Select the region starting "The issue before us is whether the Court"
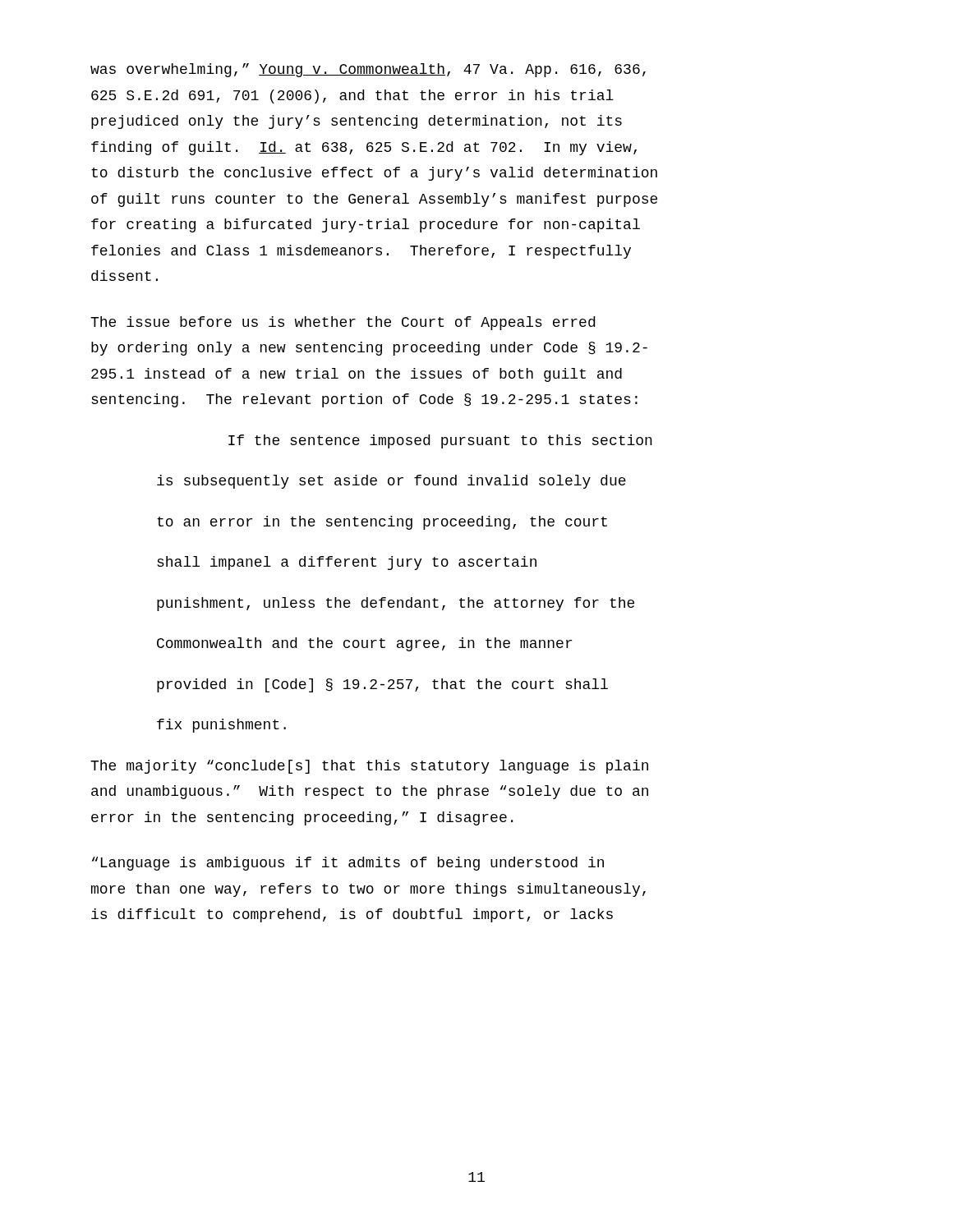953x1232 pixels. (x=476, y=362)
